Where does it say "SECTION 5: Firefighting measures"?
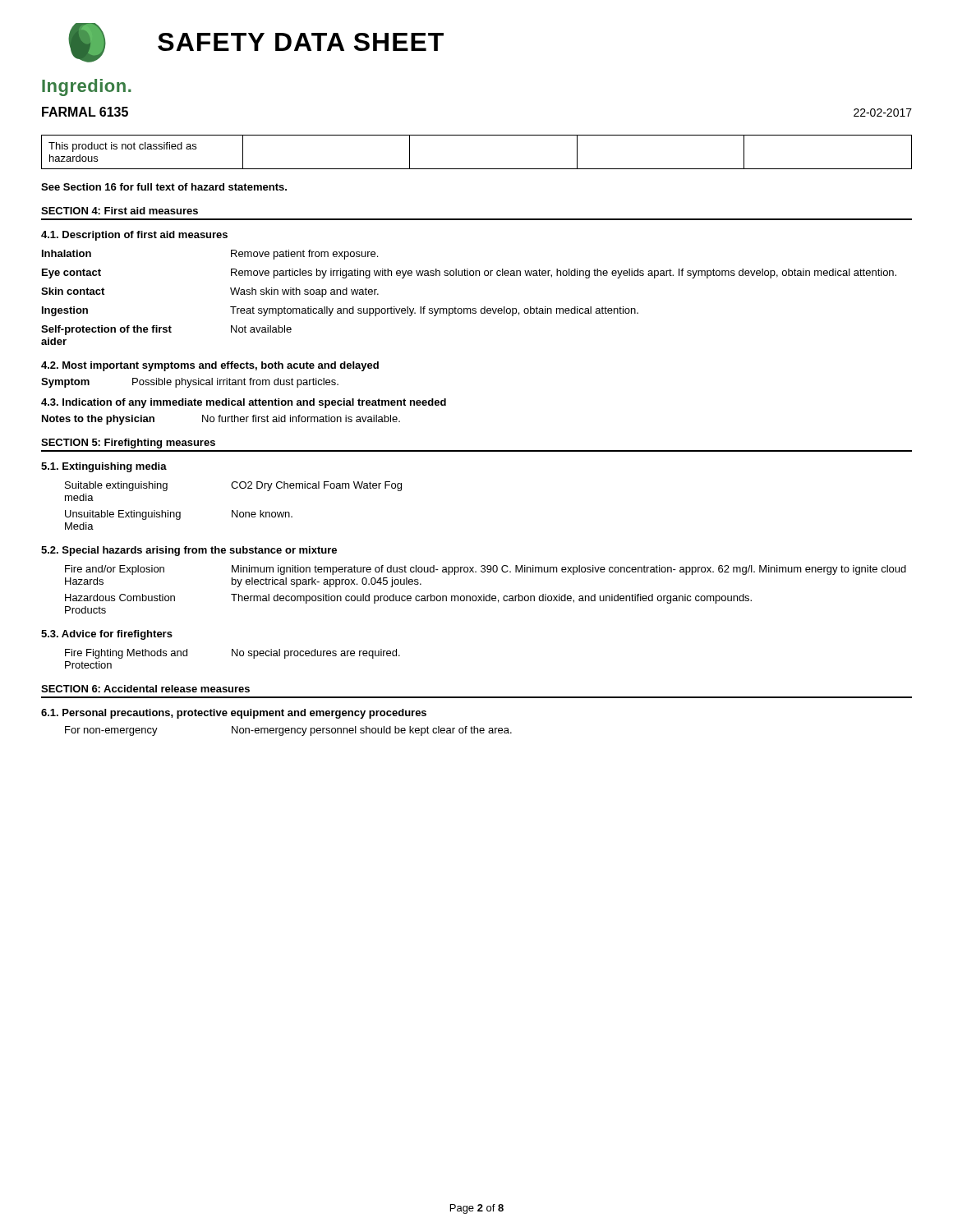Image resolution: width=953 pixels, height=1232 pixels. 128,442
